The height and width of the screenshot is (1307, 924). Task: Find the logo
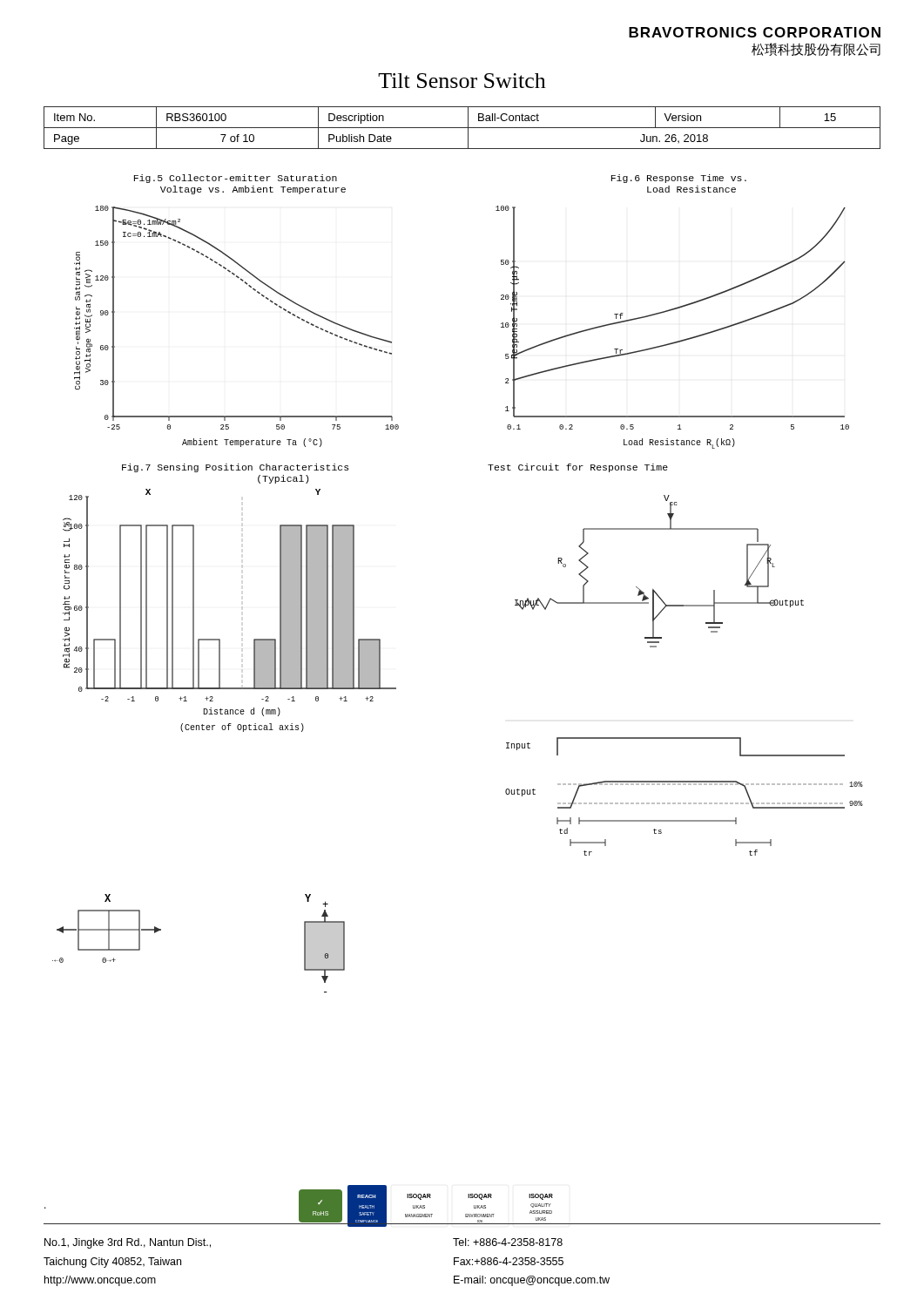click(x=462, y=1205)
